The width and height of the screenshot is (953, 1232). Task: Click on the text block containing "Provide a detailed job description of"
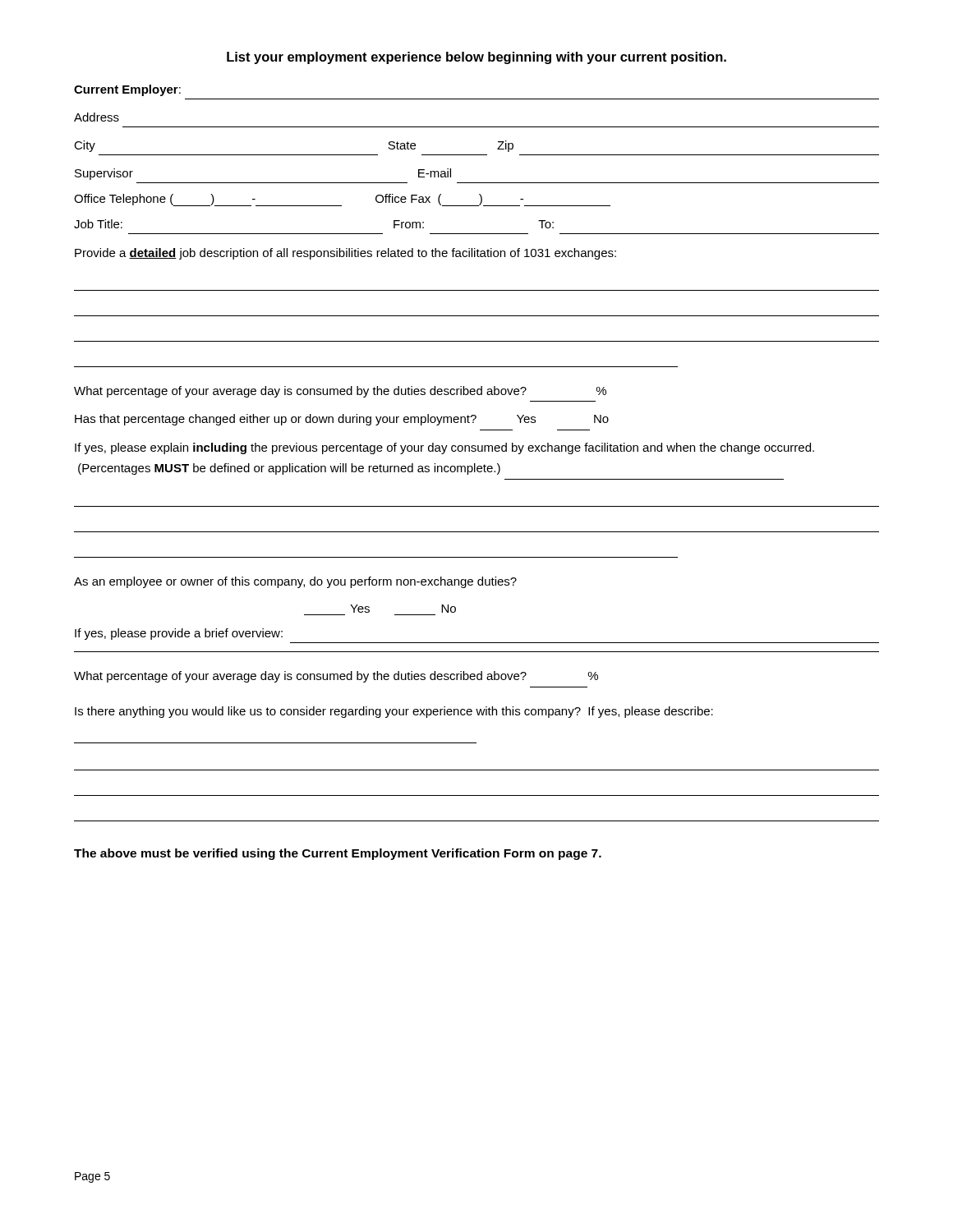tap(346, 253)
